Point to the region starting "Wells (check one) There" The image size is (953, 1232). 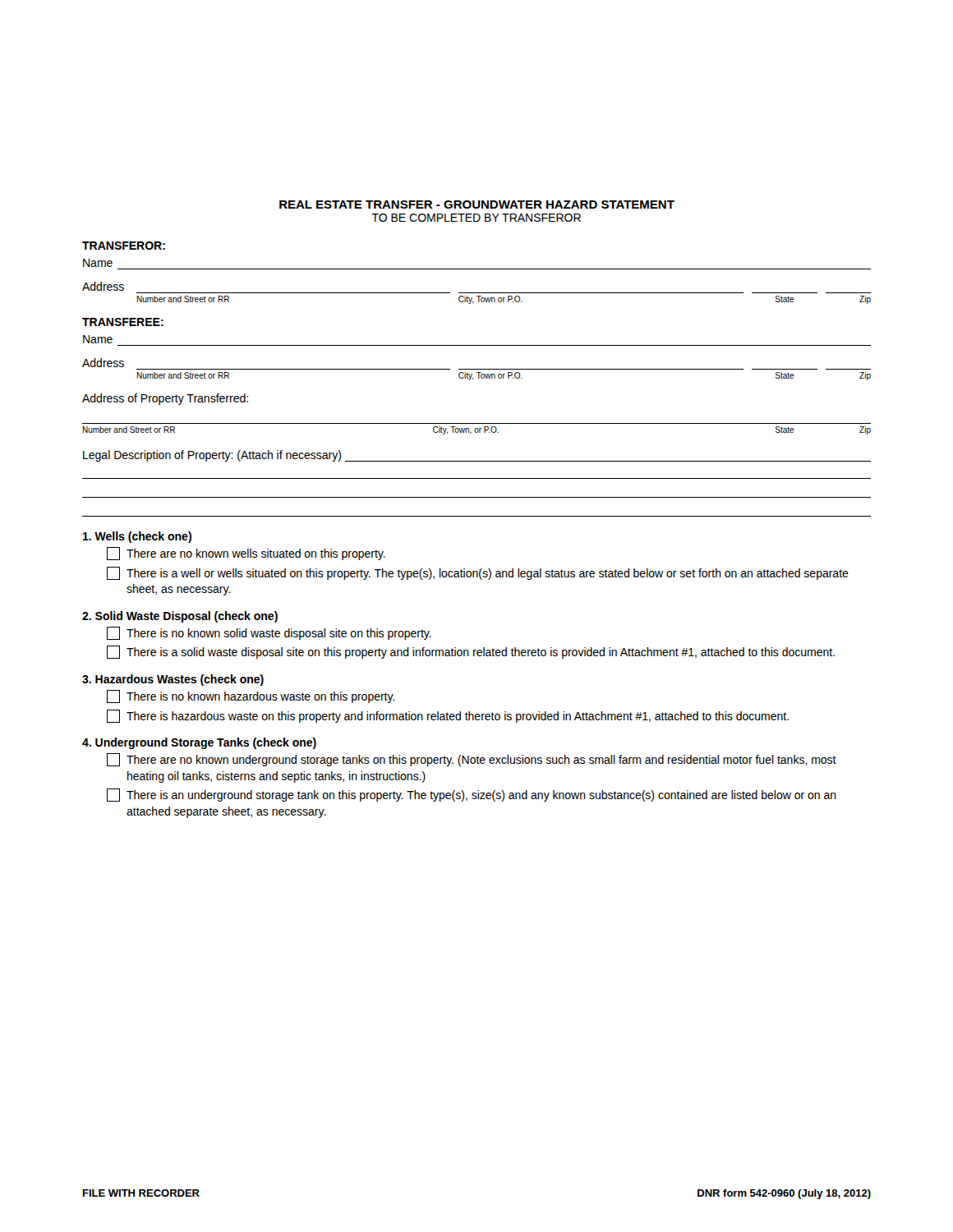pos(476,564)
